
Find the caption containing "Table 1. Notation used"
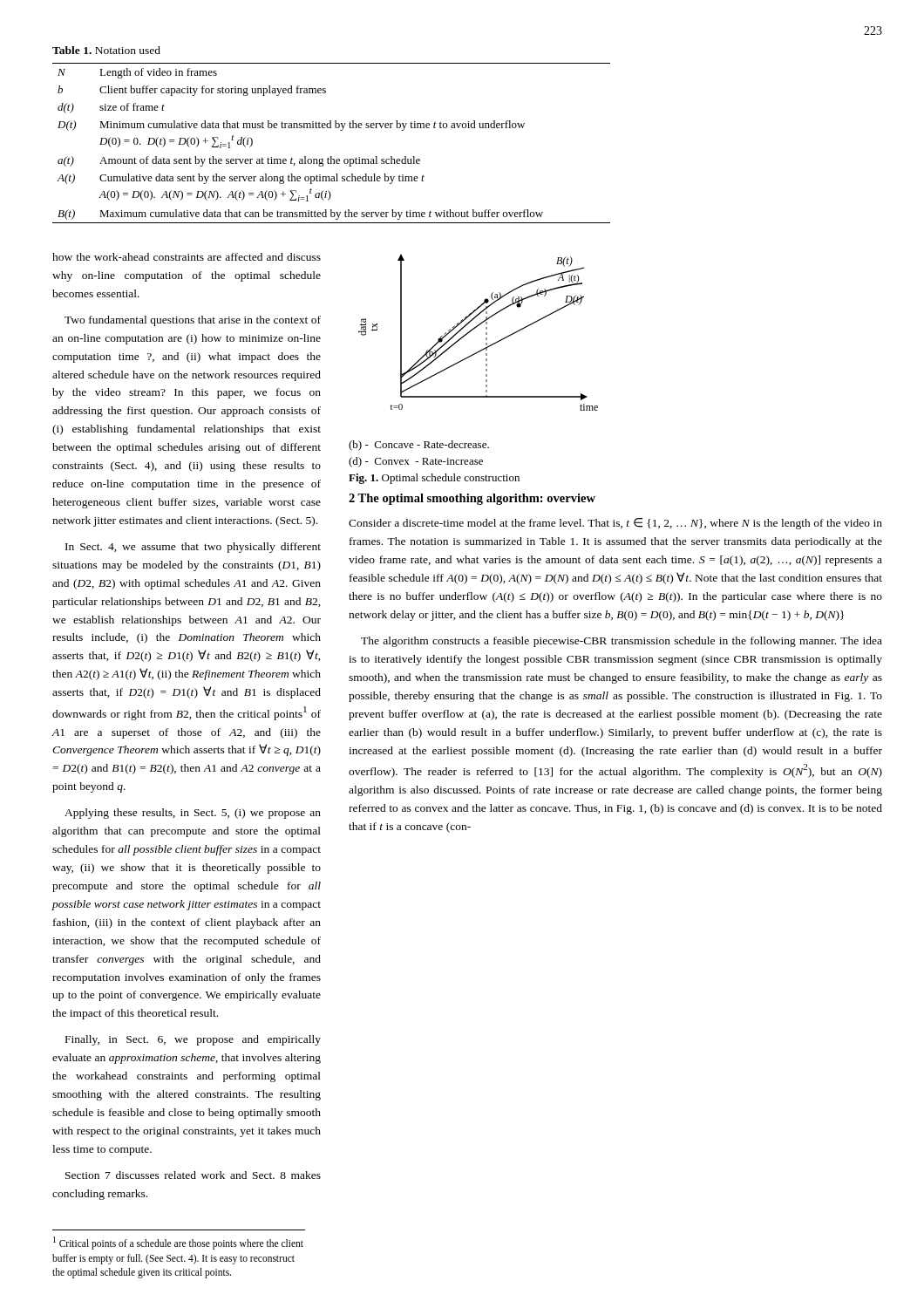pyautogui.click(x=106, y=50)
